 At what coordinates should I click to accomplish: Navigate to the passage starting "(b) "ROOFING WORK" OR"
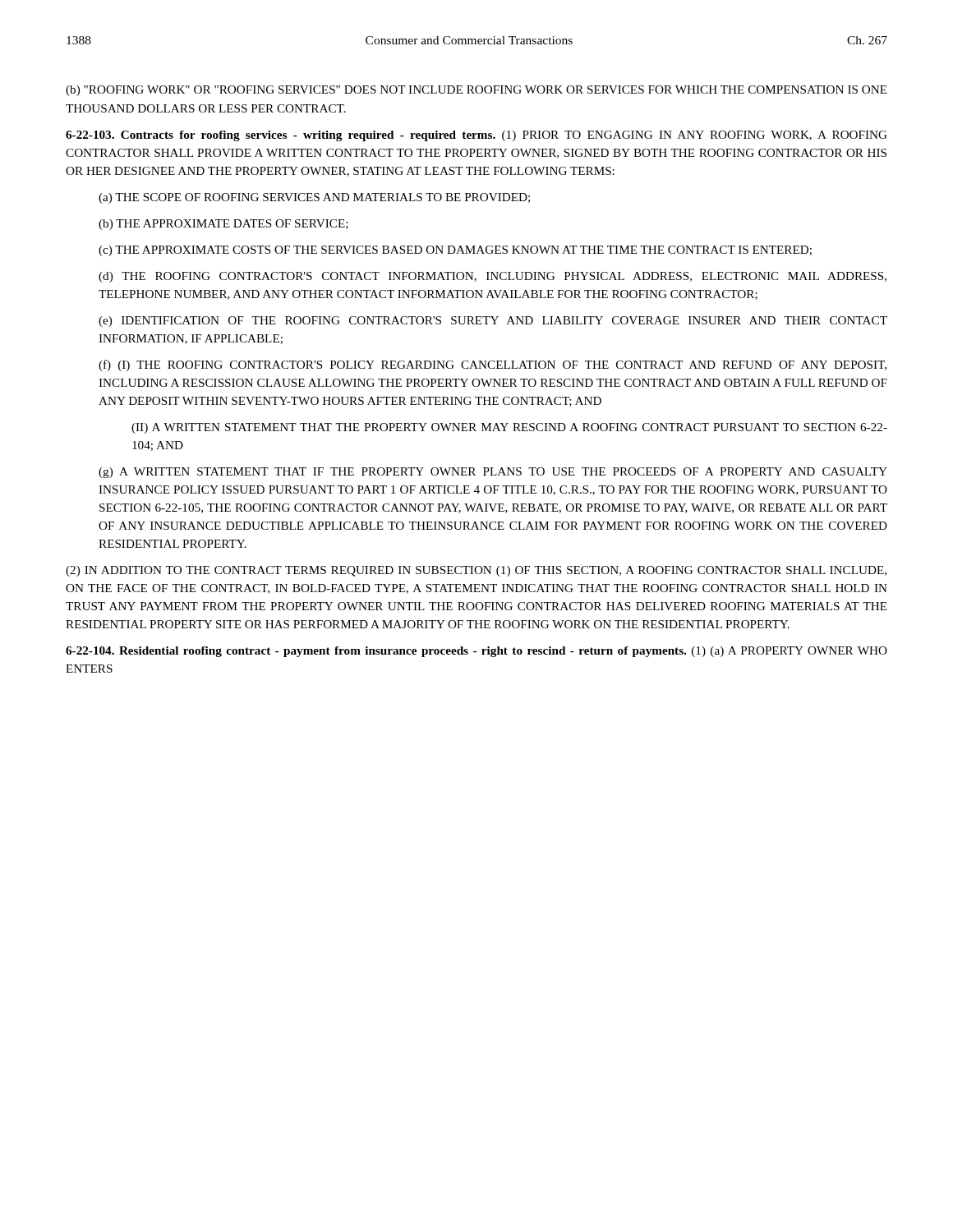(476, 99)
